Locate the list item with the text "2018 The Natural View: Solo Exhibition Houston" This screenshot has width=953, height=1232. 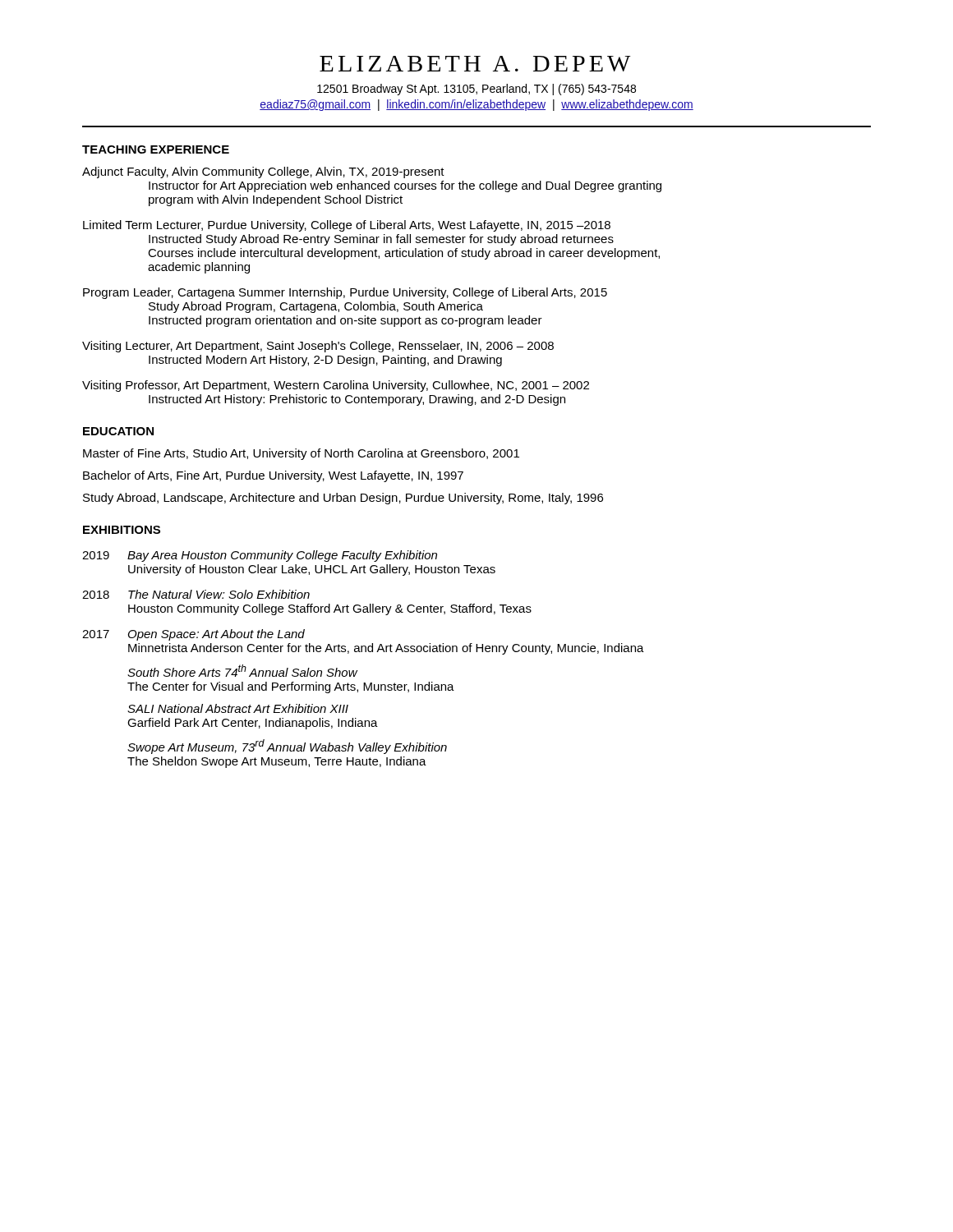click(476, 601)
